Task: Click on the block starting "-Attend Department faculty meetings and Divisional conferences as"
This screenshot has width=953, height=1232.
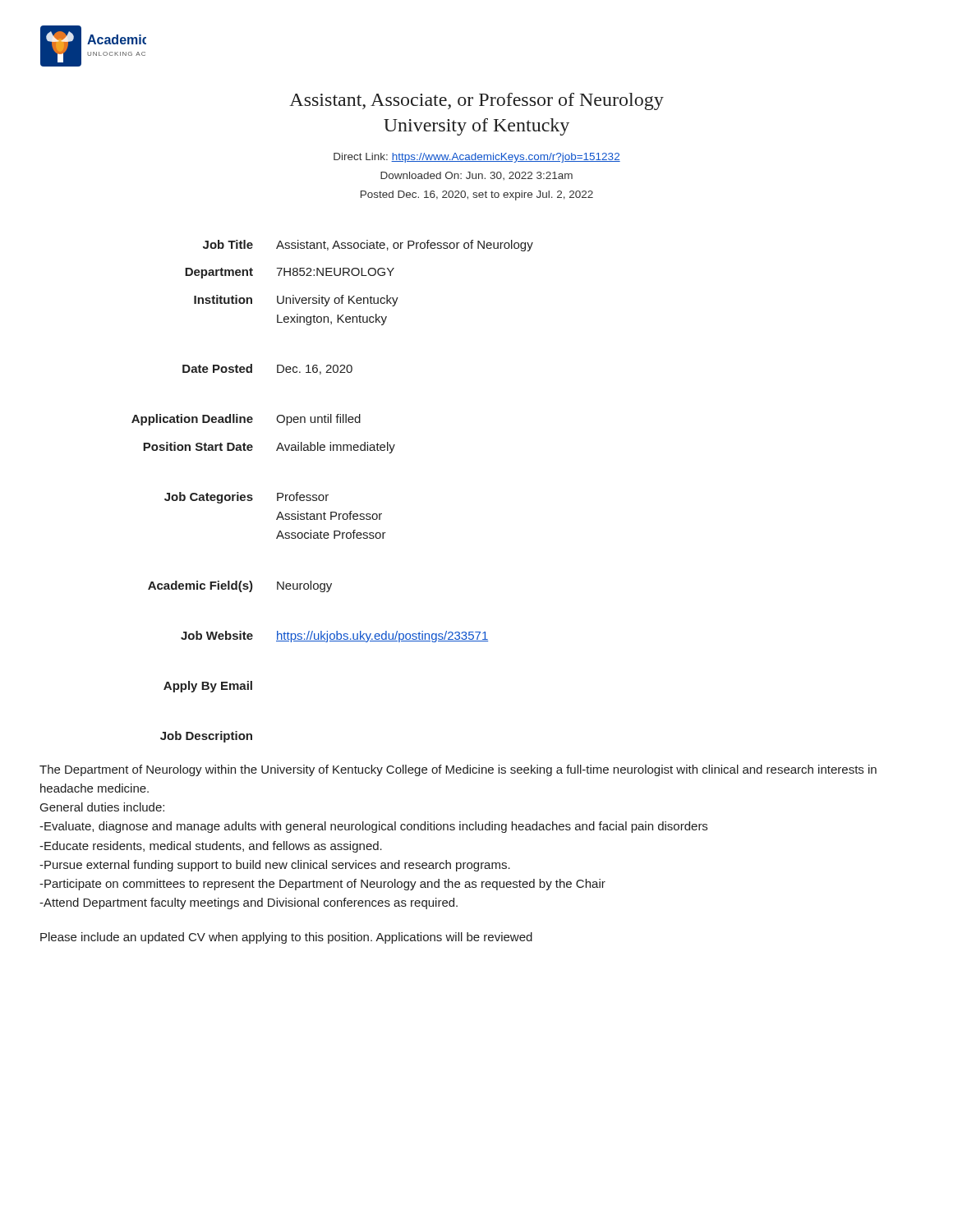Action: pos(249,903)
